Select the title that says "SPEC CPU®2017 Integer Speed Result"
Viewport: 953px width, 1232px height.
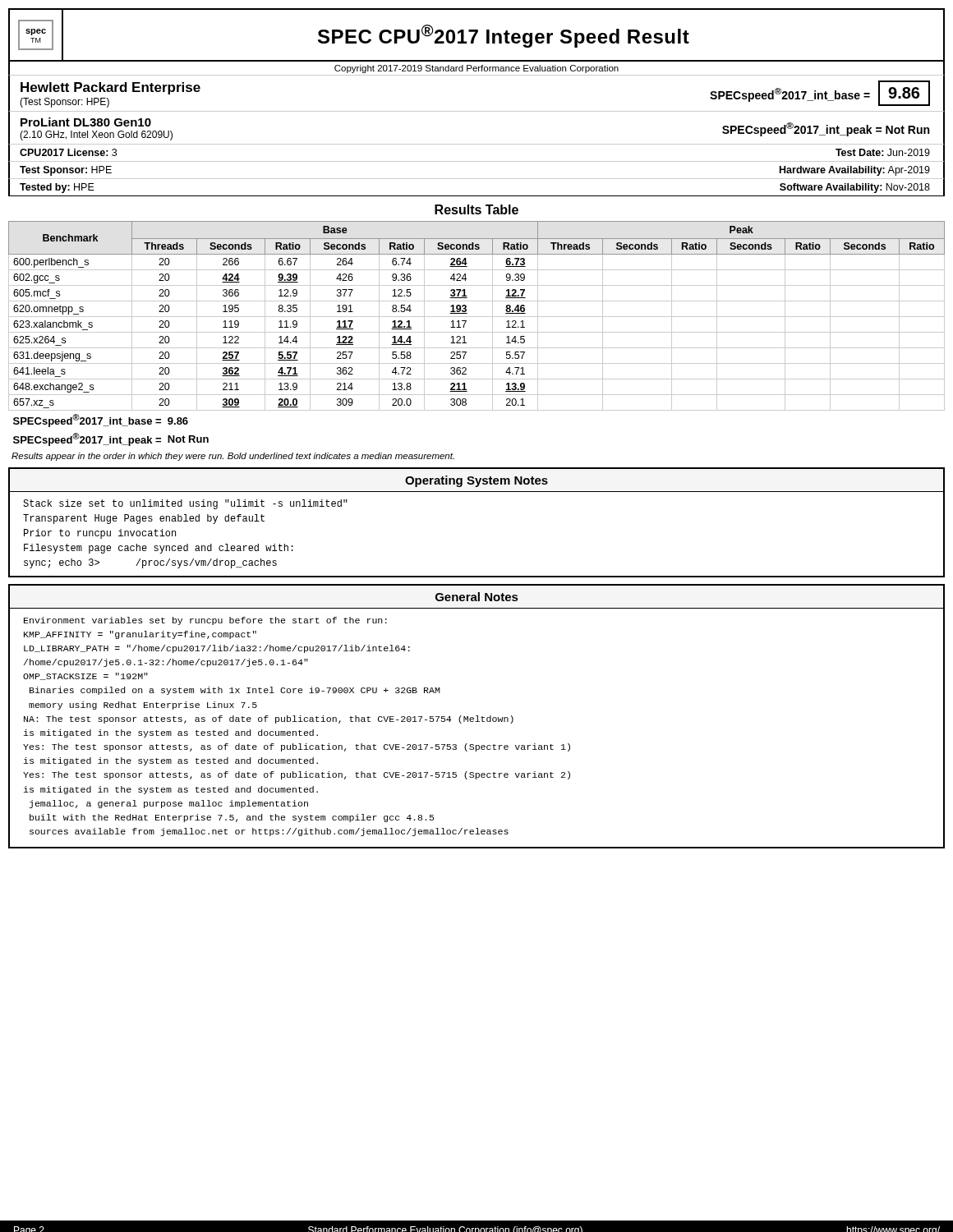(x=503, y=34)
